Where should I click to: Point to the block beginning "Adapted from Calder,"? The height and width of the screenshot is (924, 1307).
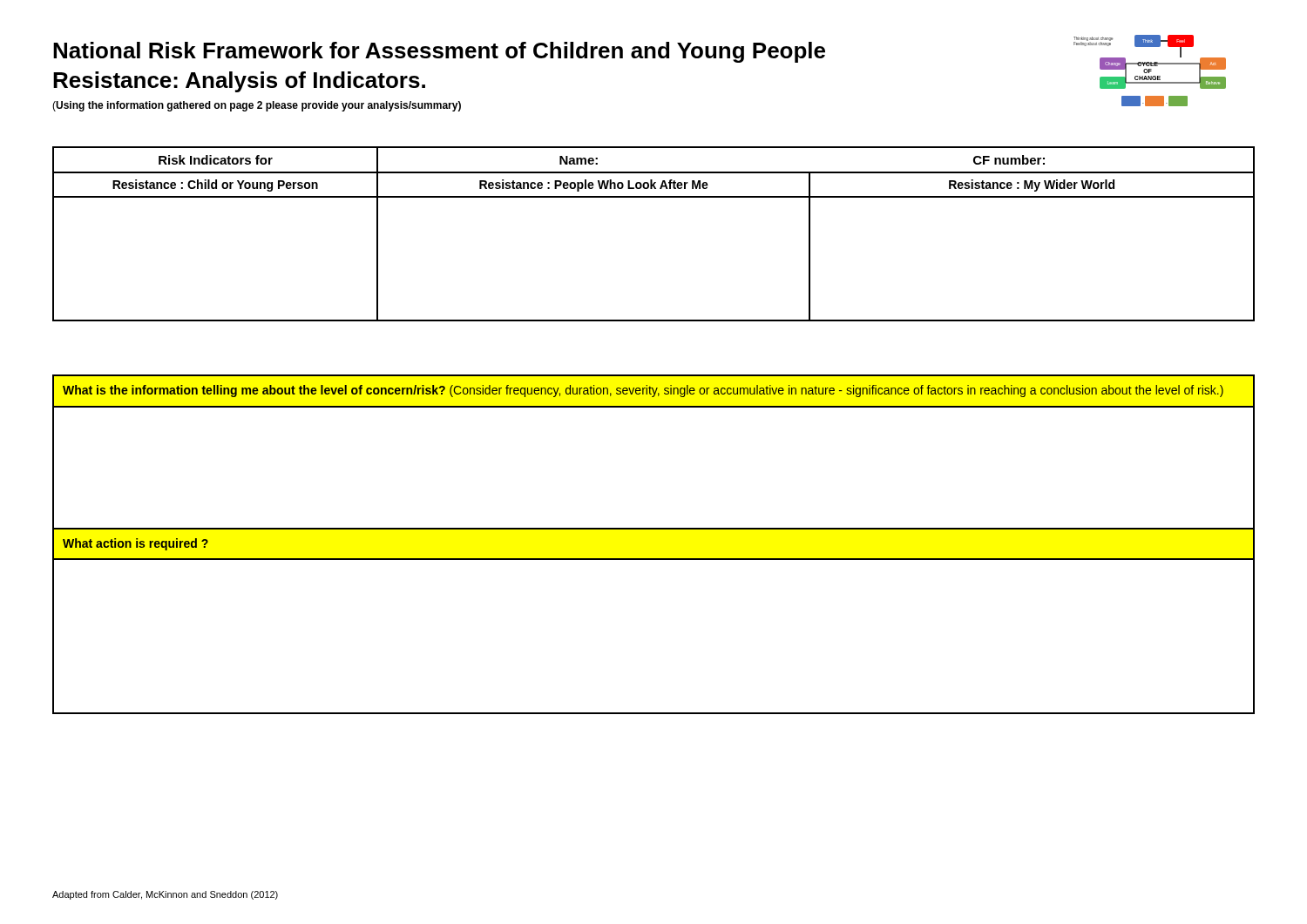tap(165, 894)
